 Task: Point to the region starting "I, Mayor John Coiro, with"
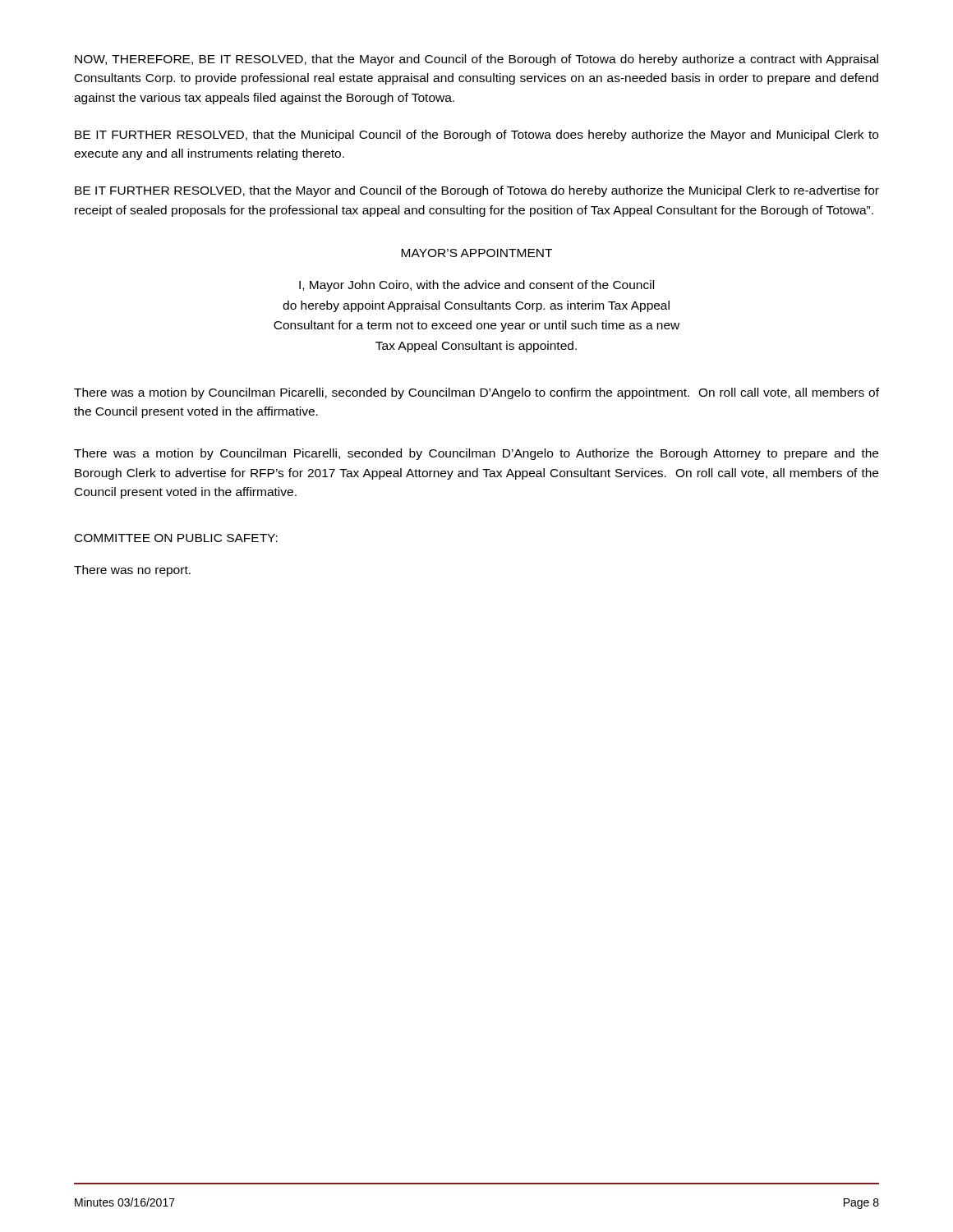click(x=476, y=315)
